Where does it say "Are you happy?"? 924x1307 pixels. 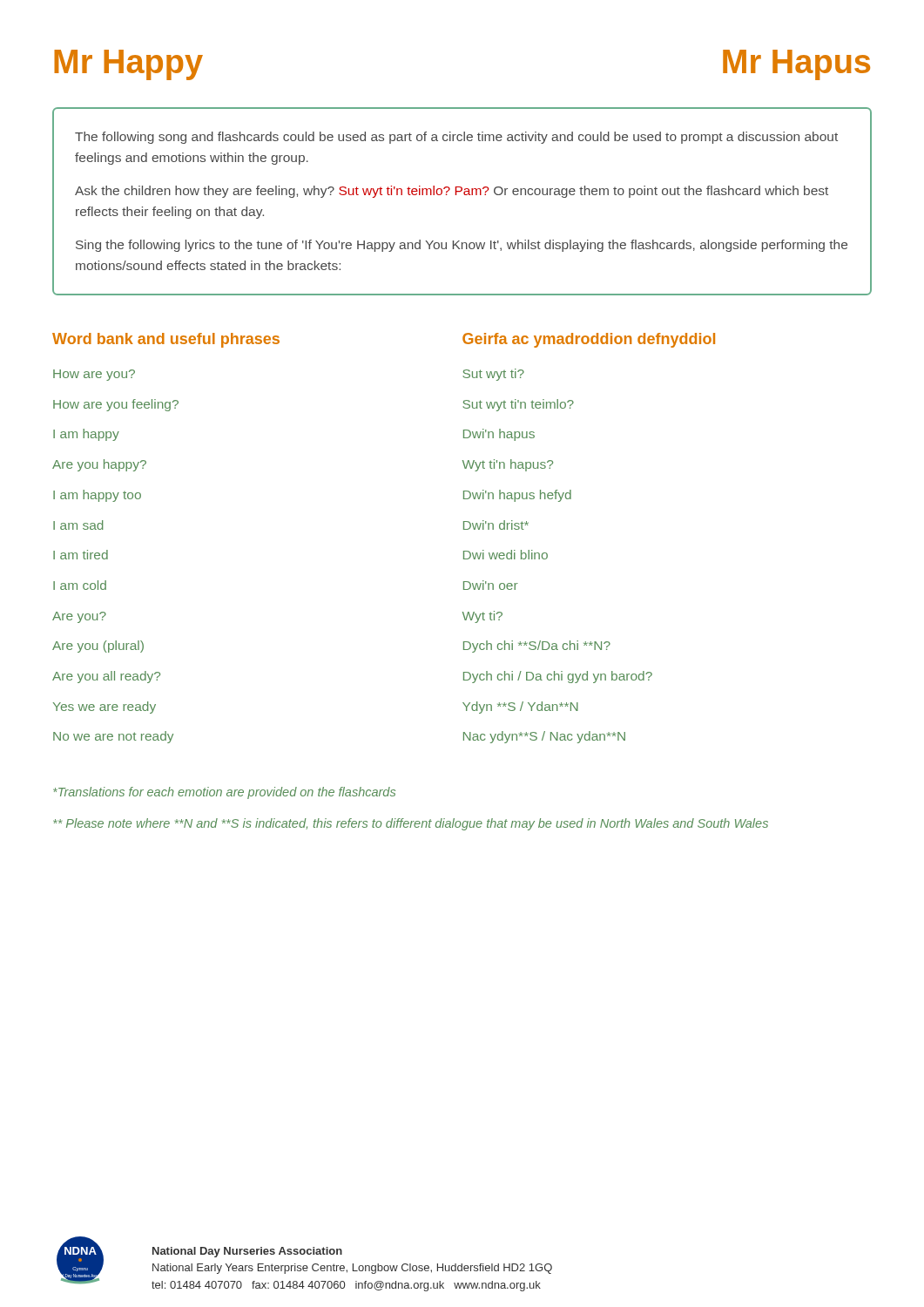pyautogui.click(x=100, y=464)
